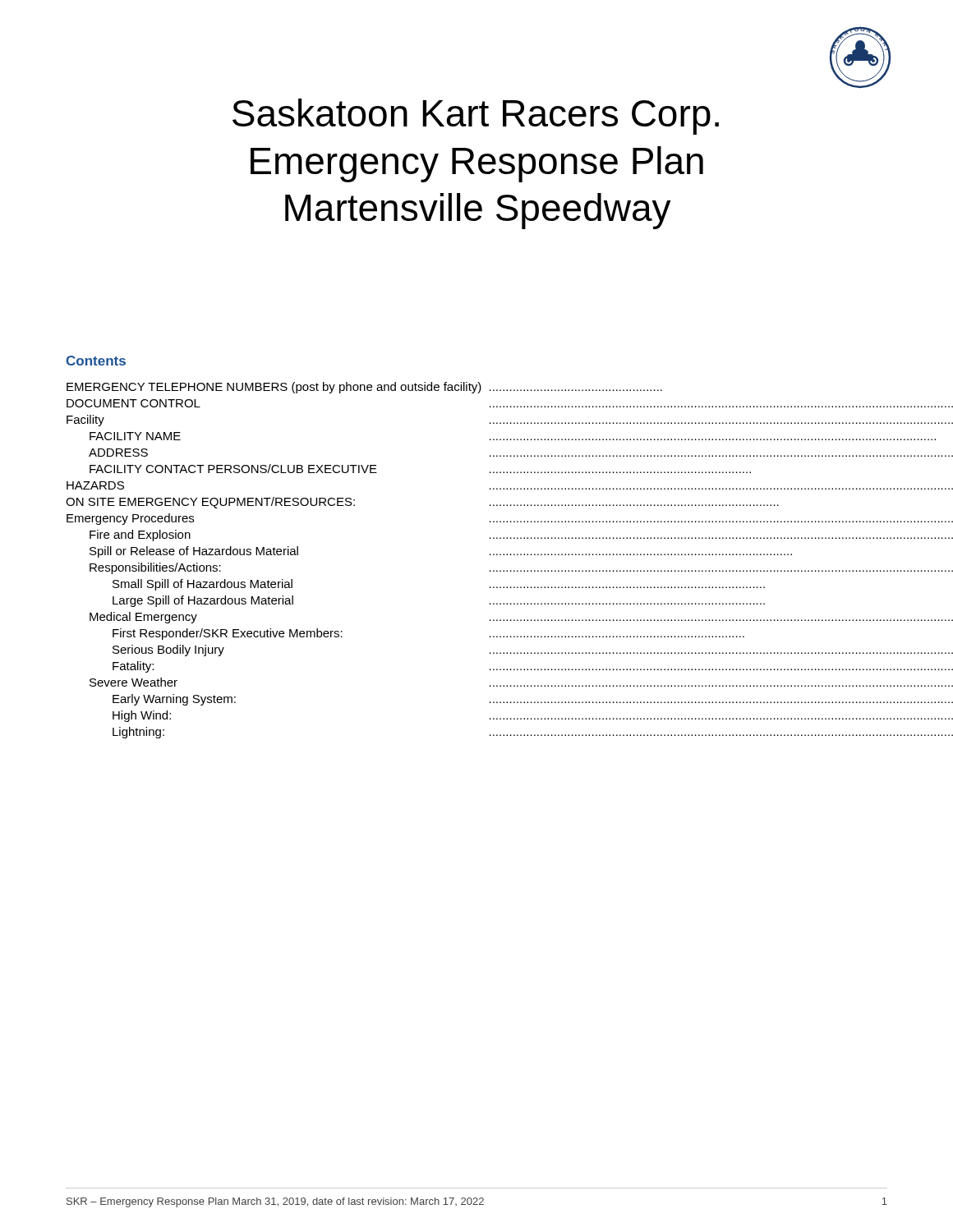This screenshot has width=953, height=1232.
Task: Select the title
Action: (x=476, y=161)
